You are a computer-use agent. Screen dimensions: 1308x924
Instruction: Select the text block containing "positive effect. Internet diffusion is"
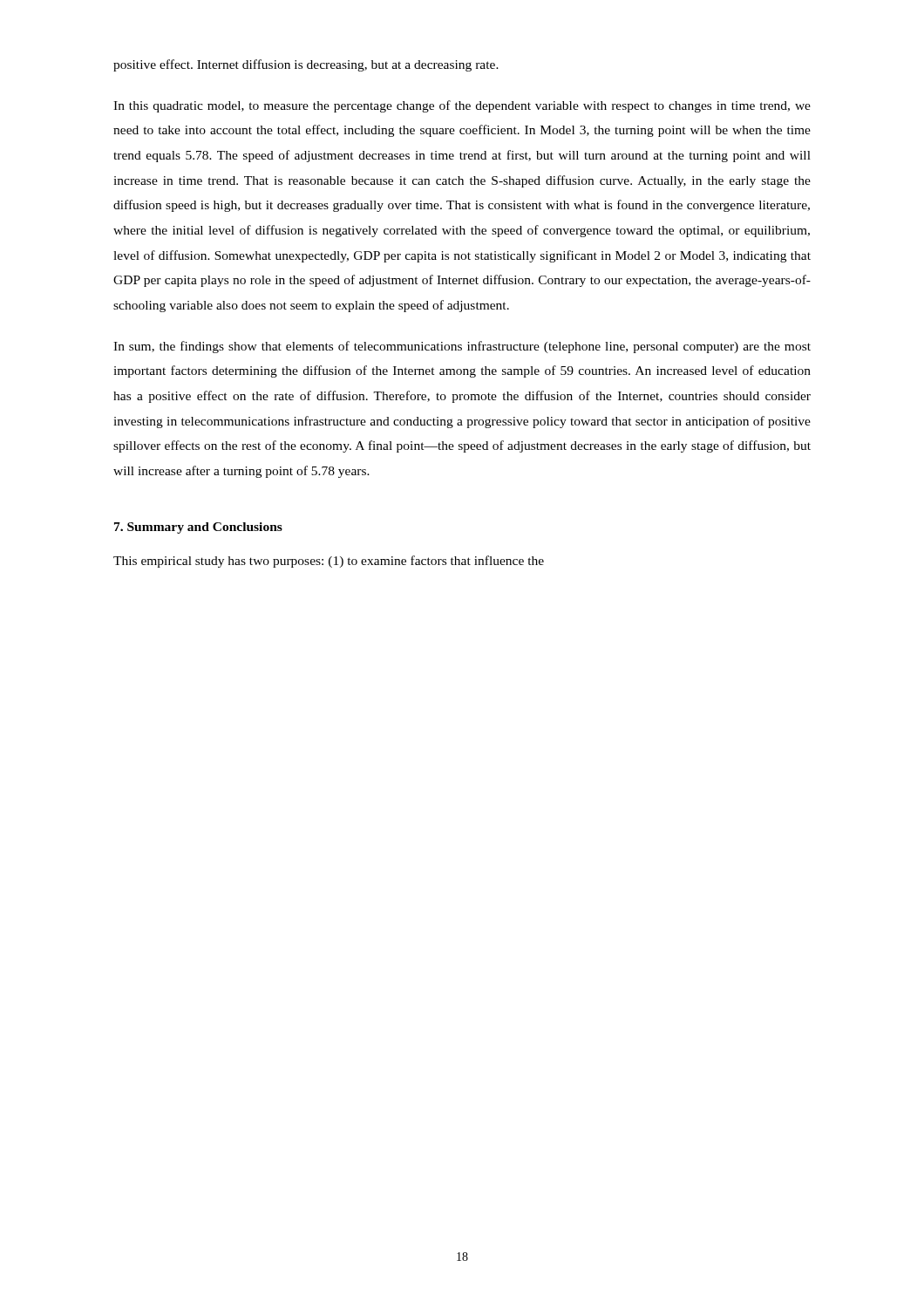(x=306, y=64)
